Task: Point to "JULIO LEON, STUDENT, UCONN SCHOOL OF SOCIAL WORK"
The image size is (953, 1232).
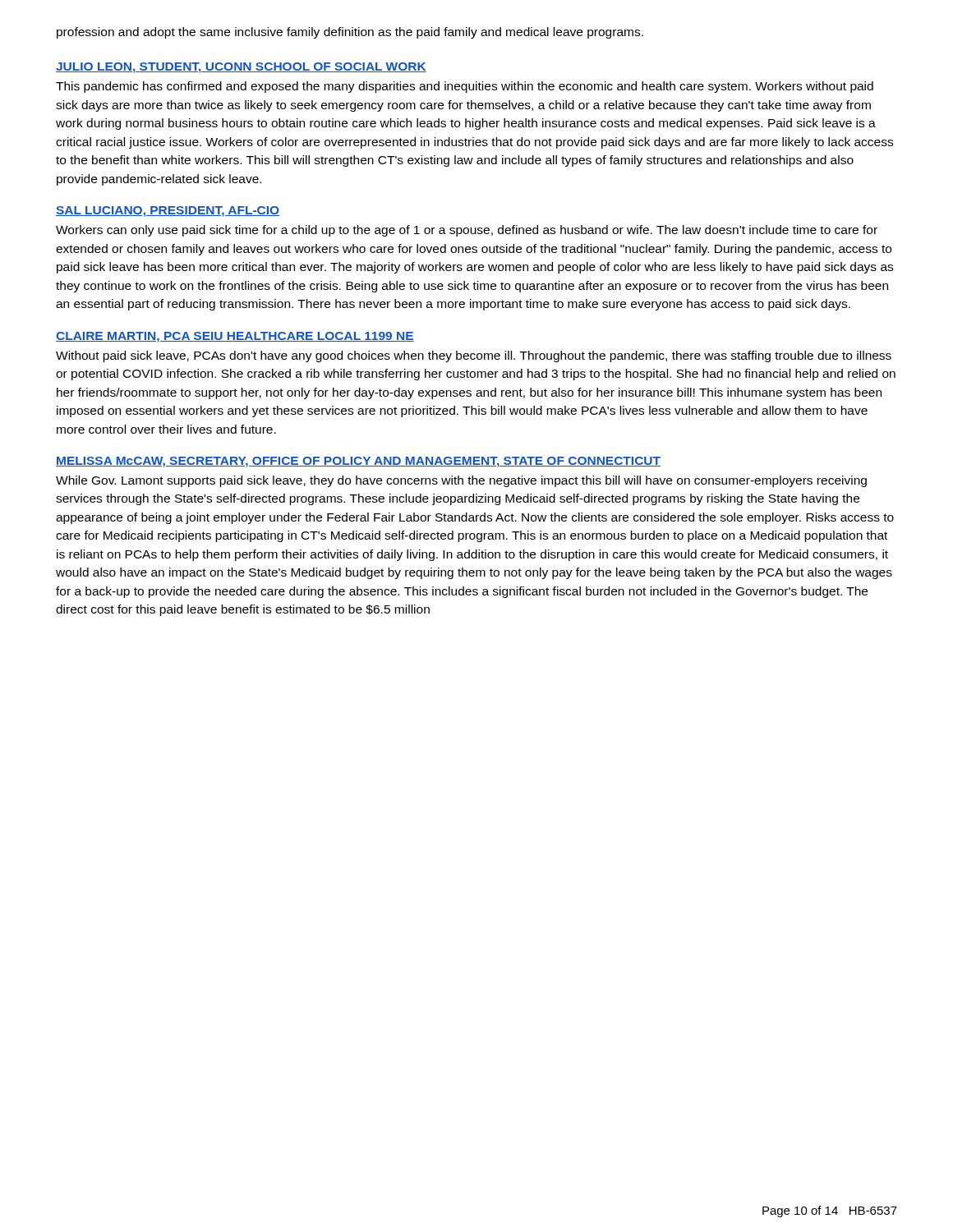Action: 241,66
